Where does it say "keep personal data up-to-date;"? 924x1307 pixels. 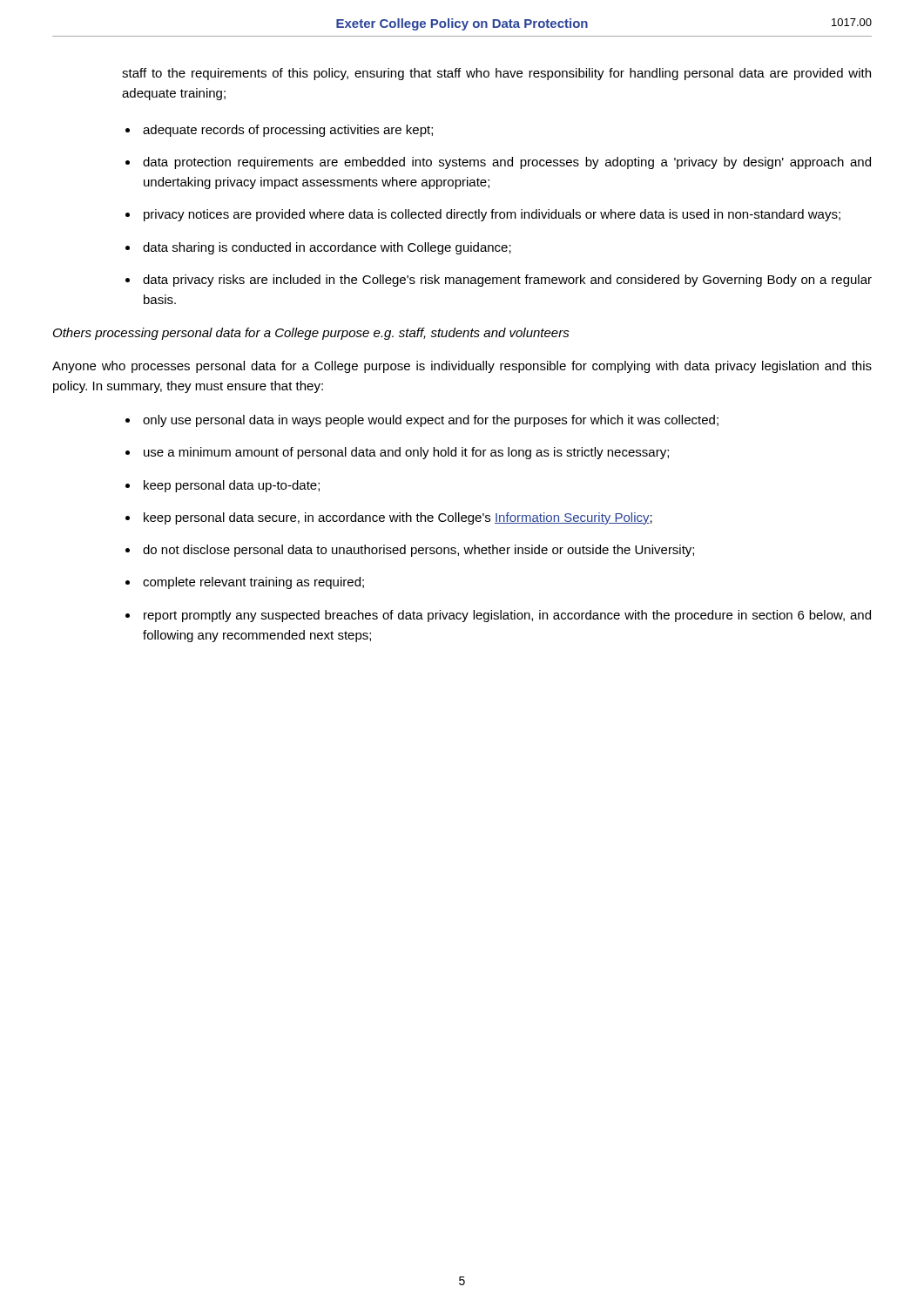tap(232, 484)
